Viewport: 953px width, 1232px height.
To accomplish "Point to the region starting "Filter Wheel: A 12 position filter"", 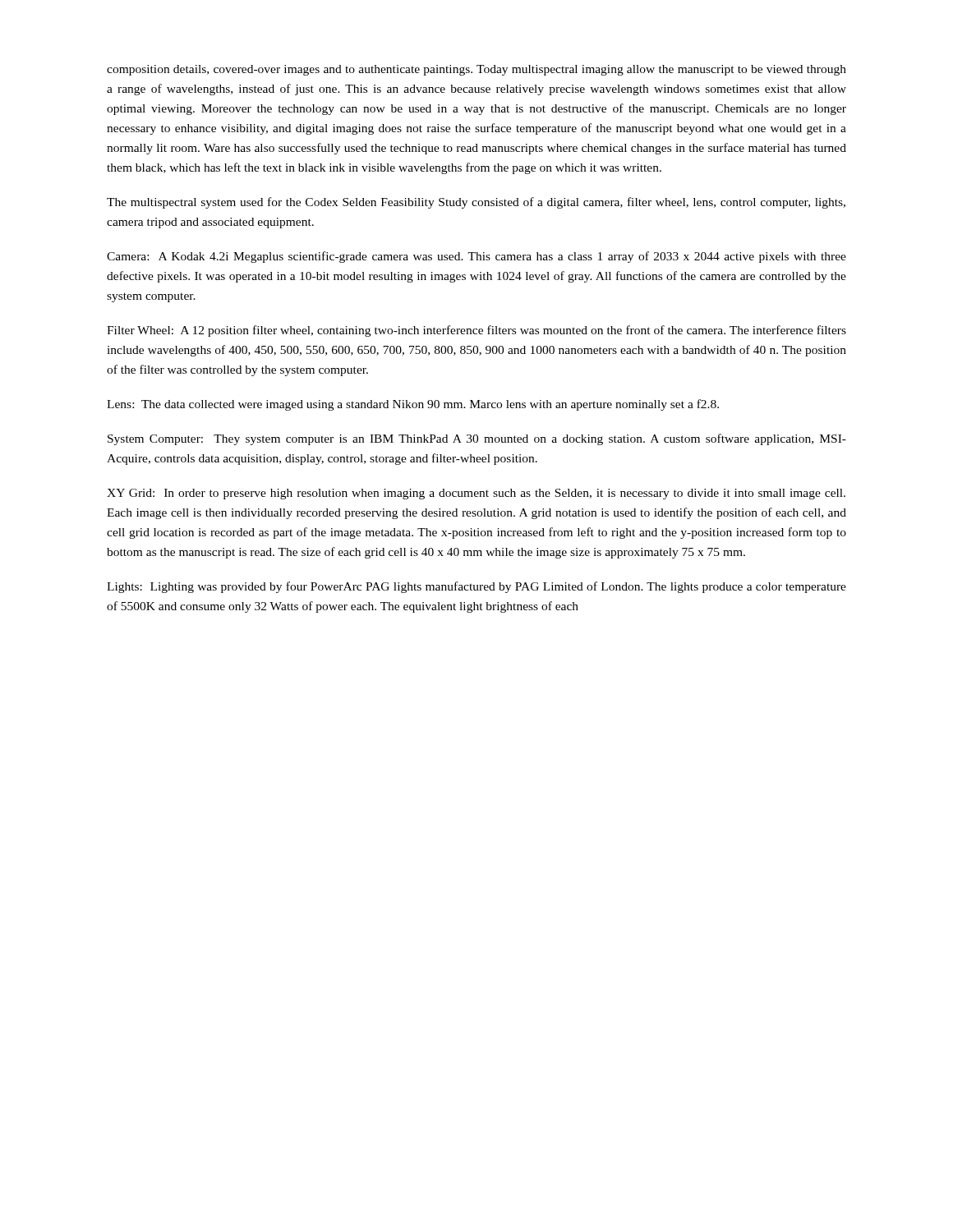I will [476, 350].
